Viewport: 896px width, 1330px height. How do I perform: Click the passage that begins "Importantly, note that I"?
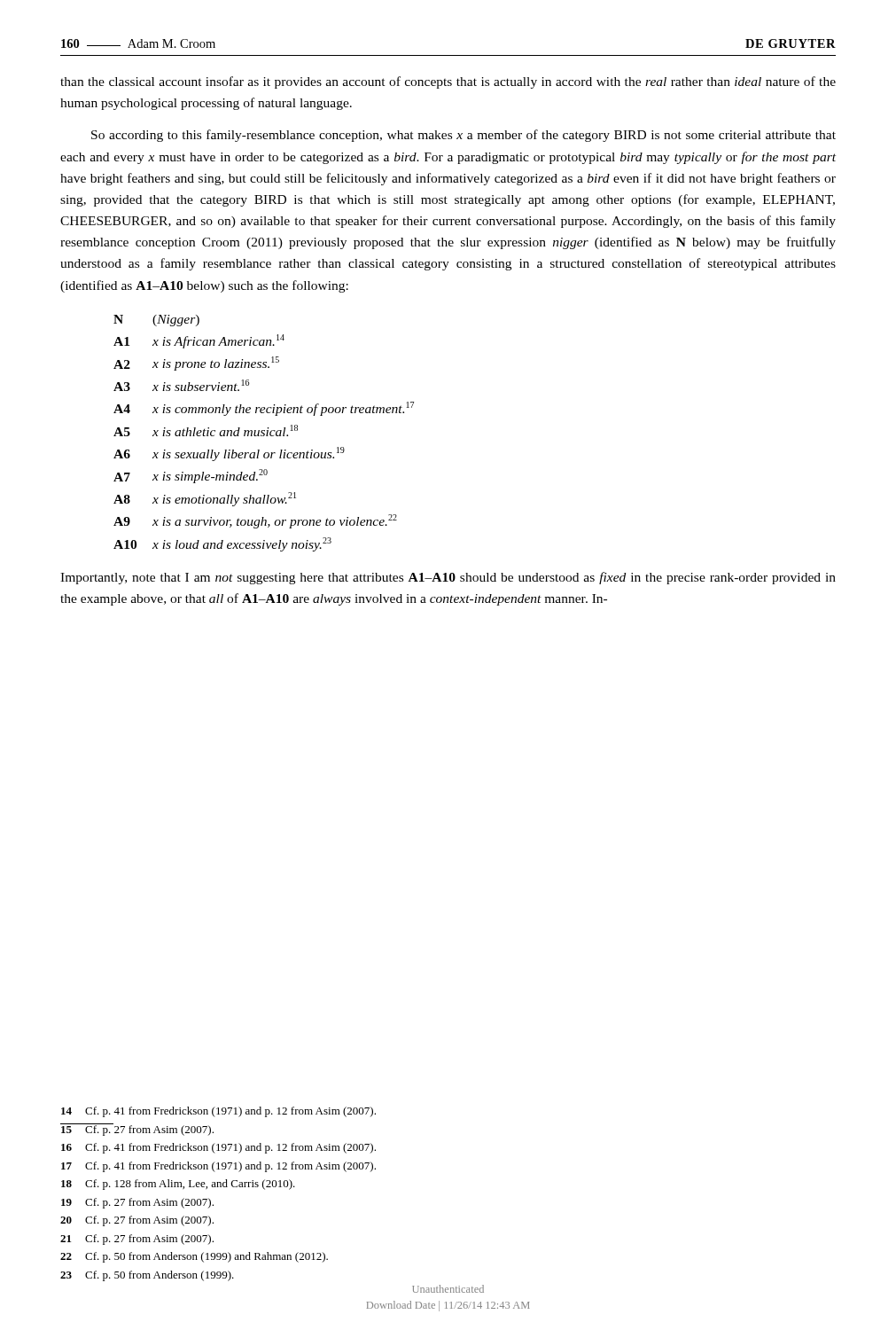(448, 588)
